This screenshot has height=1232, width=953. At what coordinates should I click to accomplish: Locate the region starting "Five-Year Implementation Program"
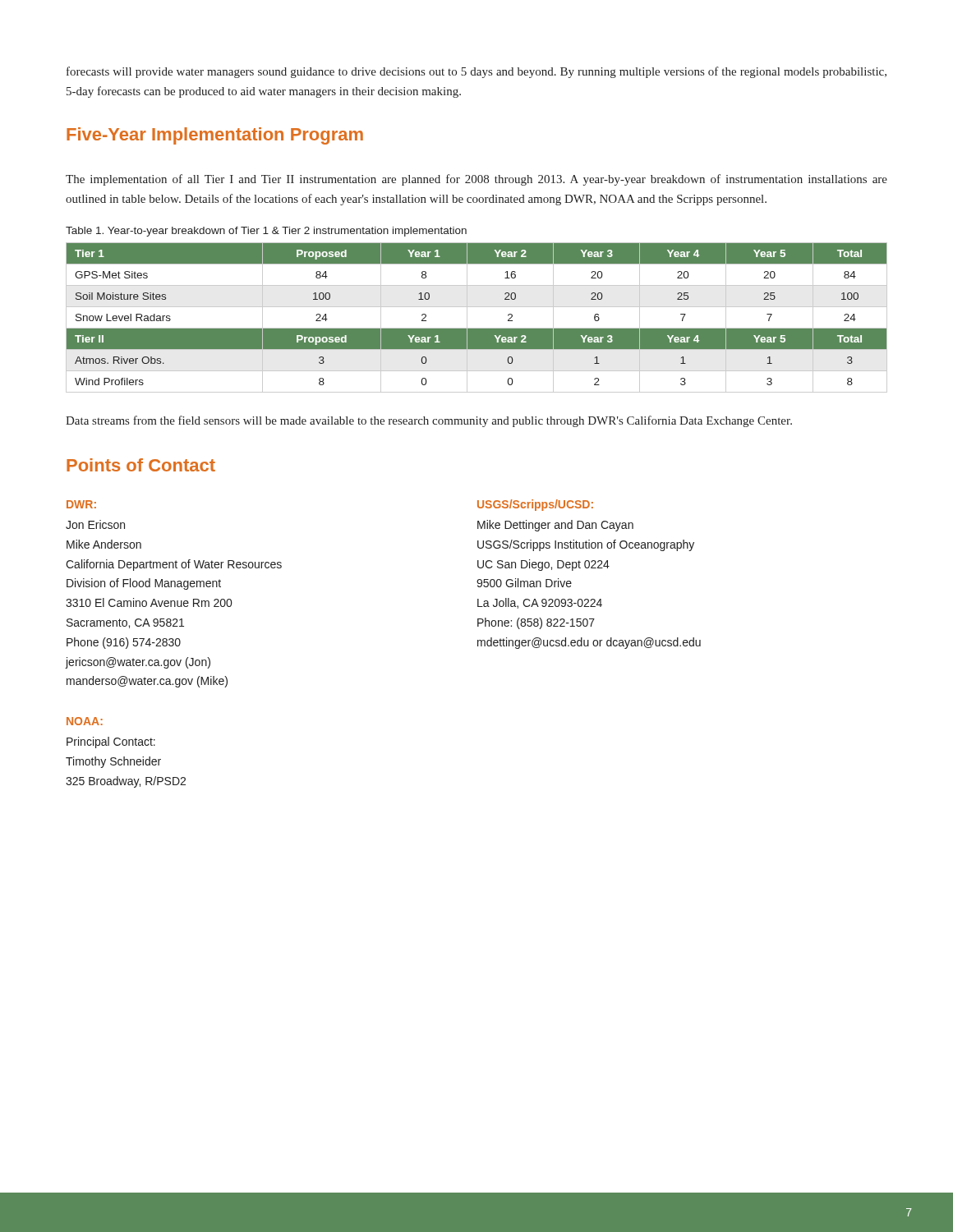click(215, 134)
